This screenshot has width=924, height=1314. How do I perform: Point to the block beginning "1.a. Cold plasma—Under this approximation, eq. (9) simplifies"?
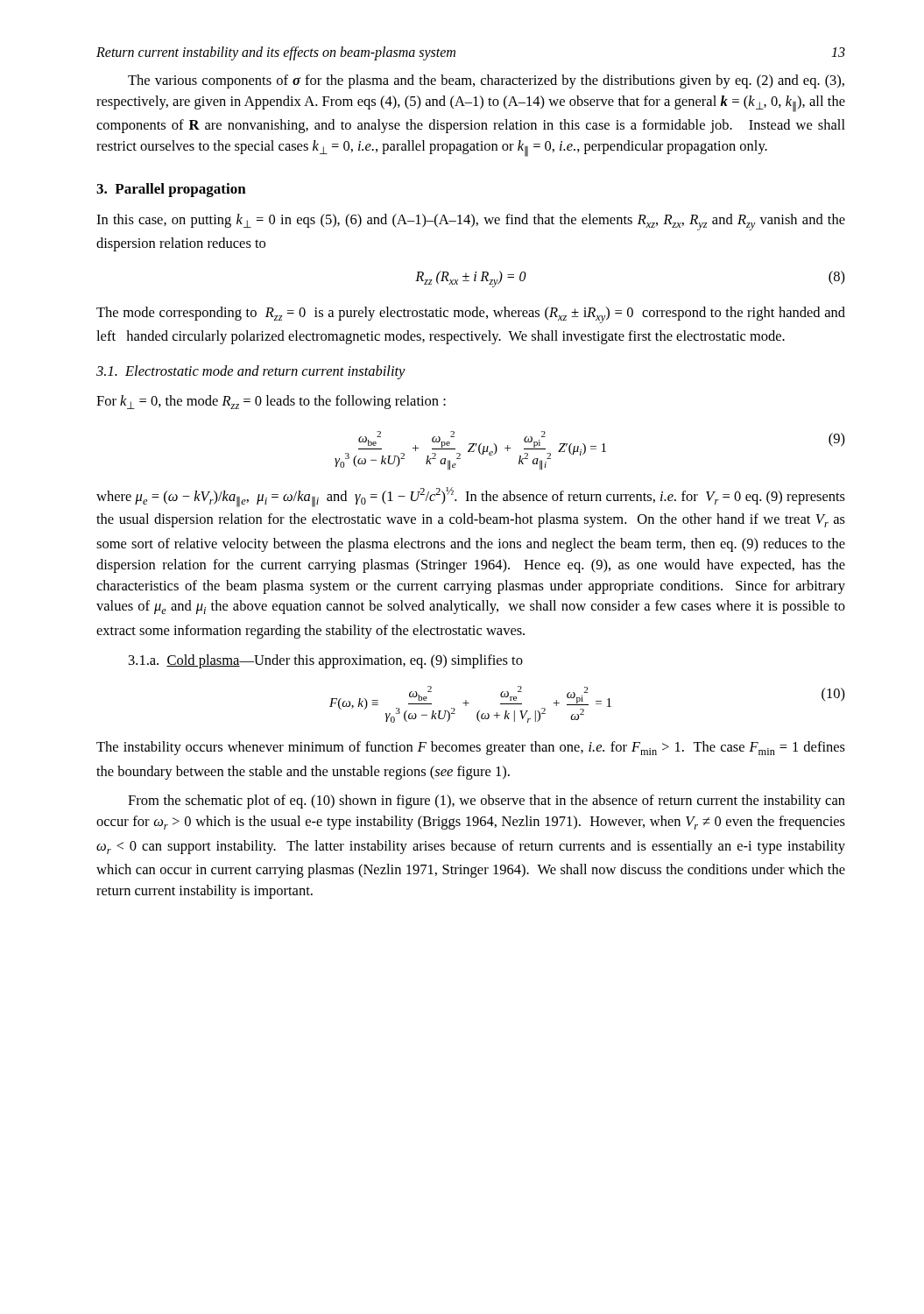point(471,660)
